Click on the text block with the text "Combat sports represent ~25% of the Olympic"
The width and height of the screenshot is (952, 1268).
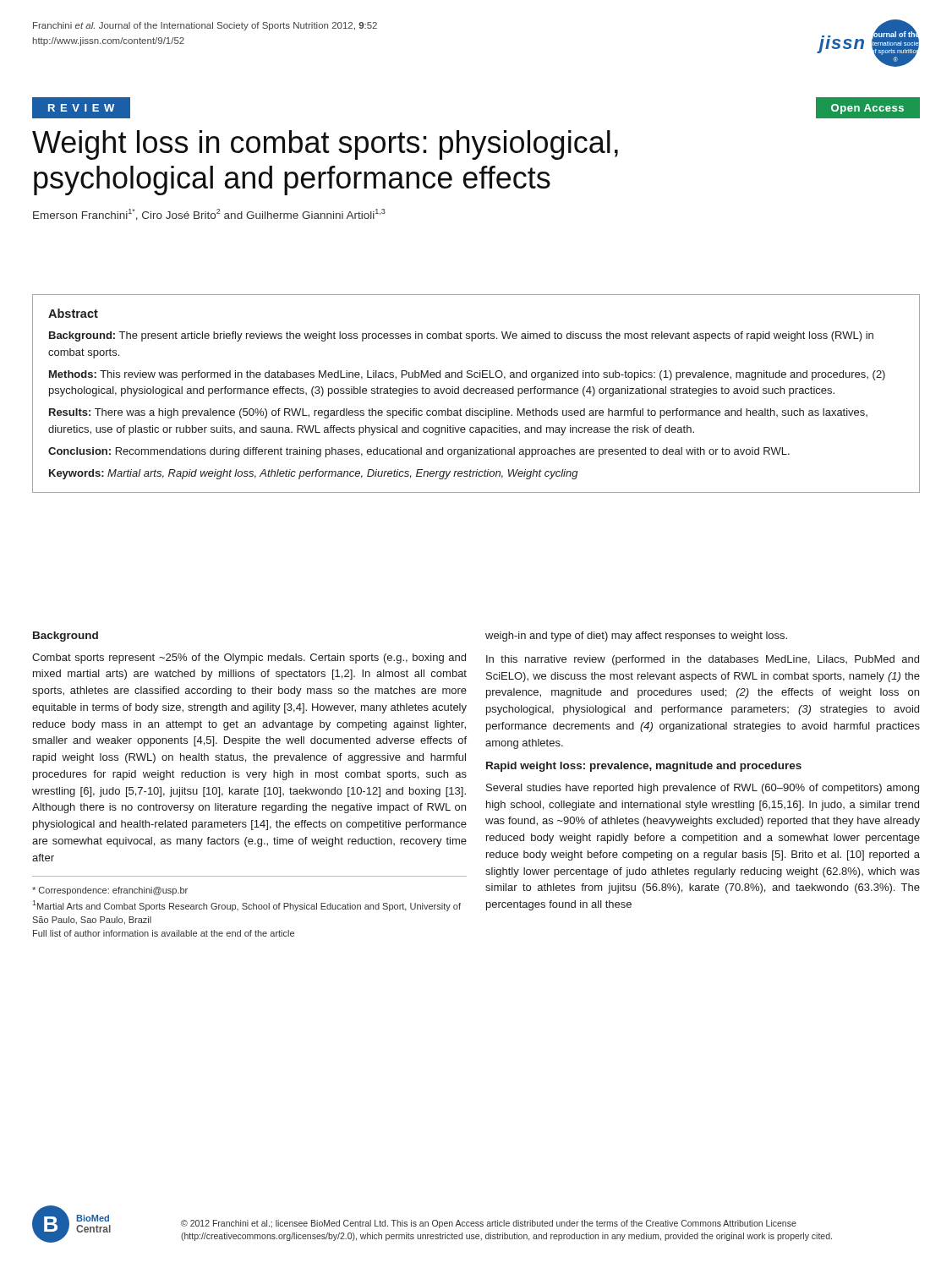(249, 757)
